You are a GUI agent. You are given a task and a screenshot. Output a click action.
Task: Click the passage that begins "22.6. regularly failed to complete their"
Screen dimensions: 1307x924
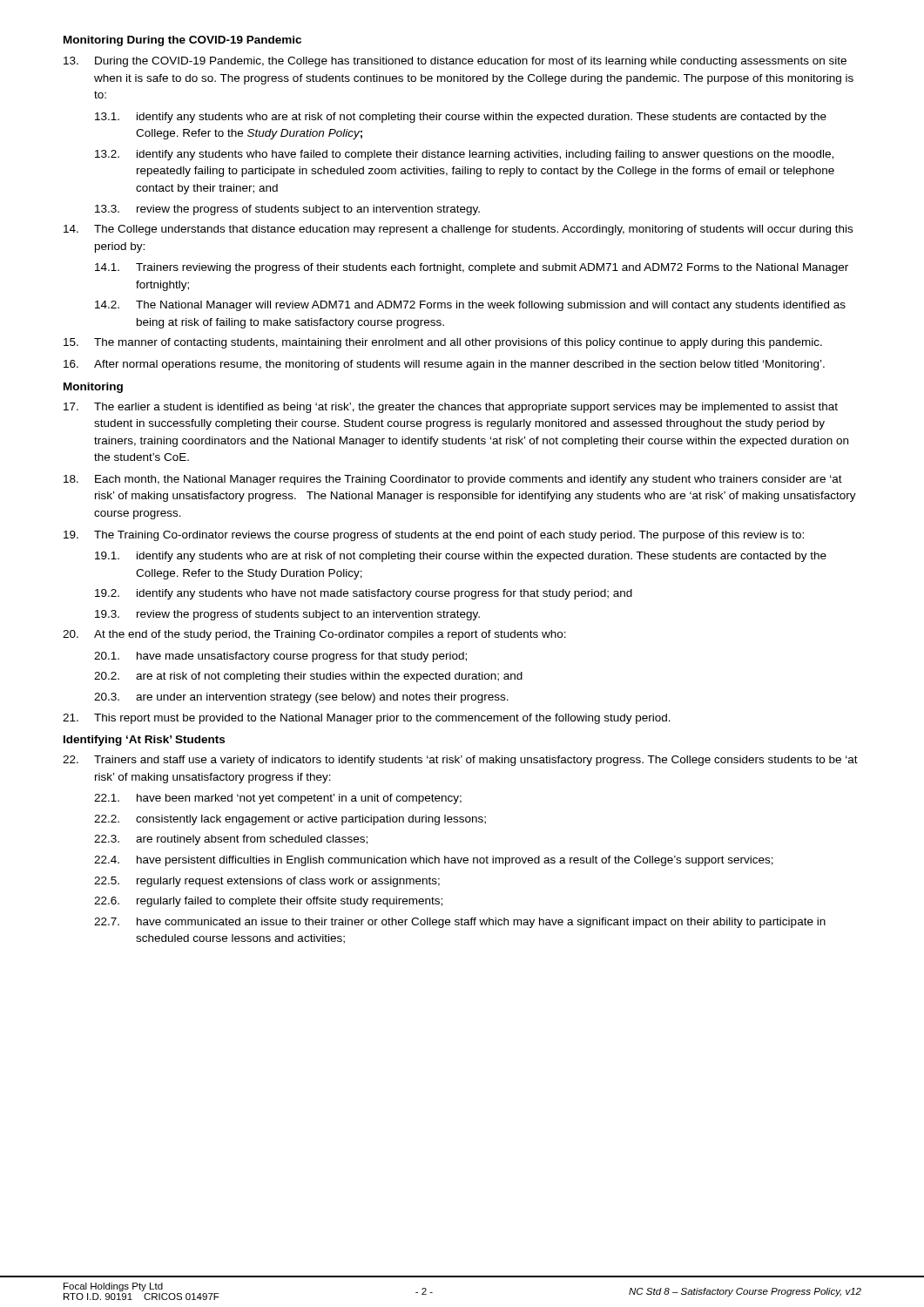(268, 902)
